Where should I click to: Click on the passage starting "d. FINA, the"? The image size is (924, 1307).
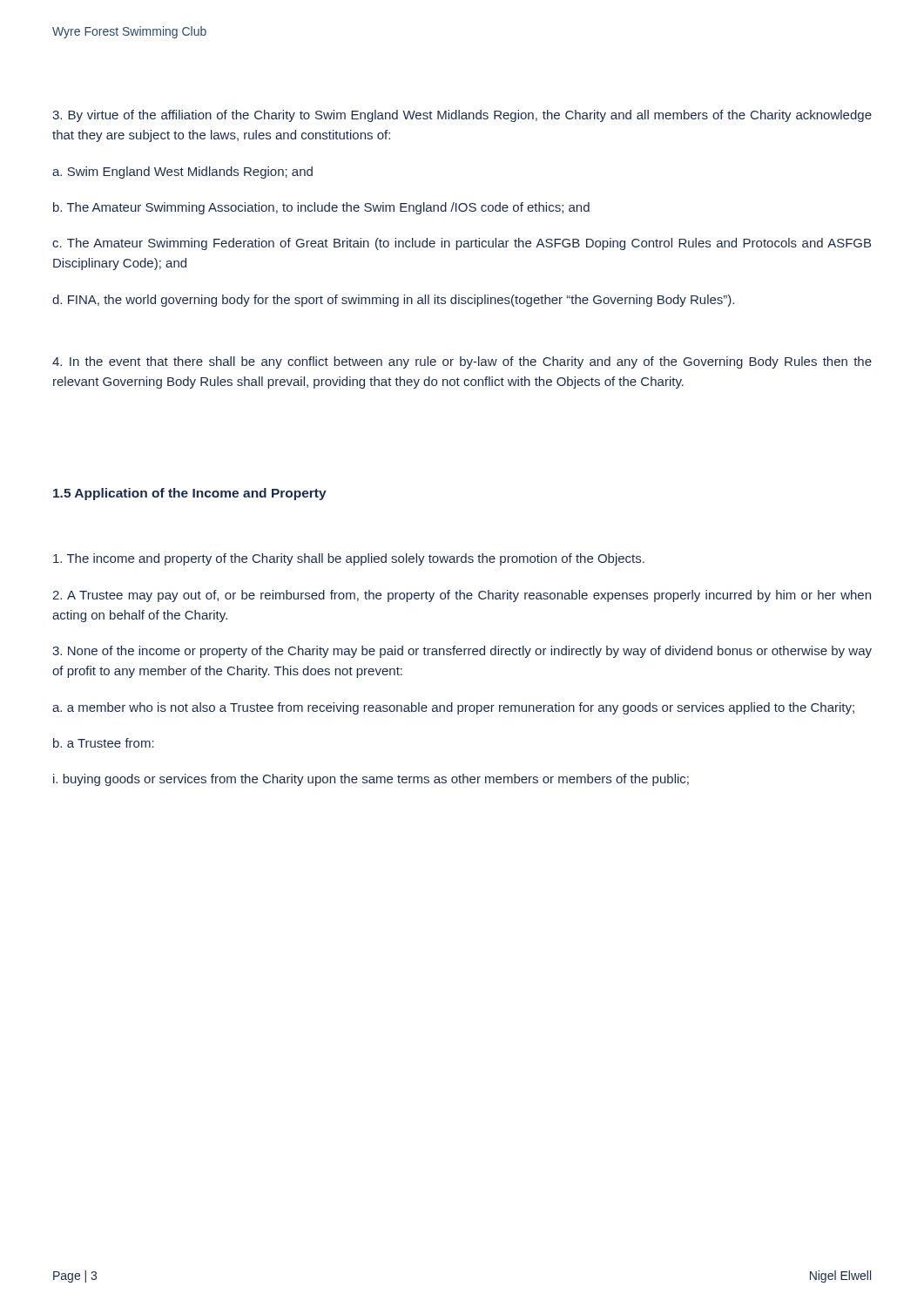[x=394, y=299]
